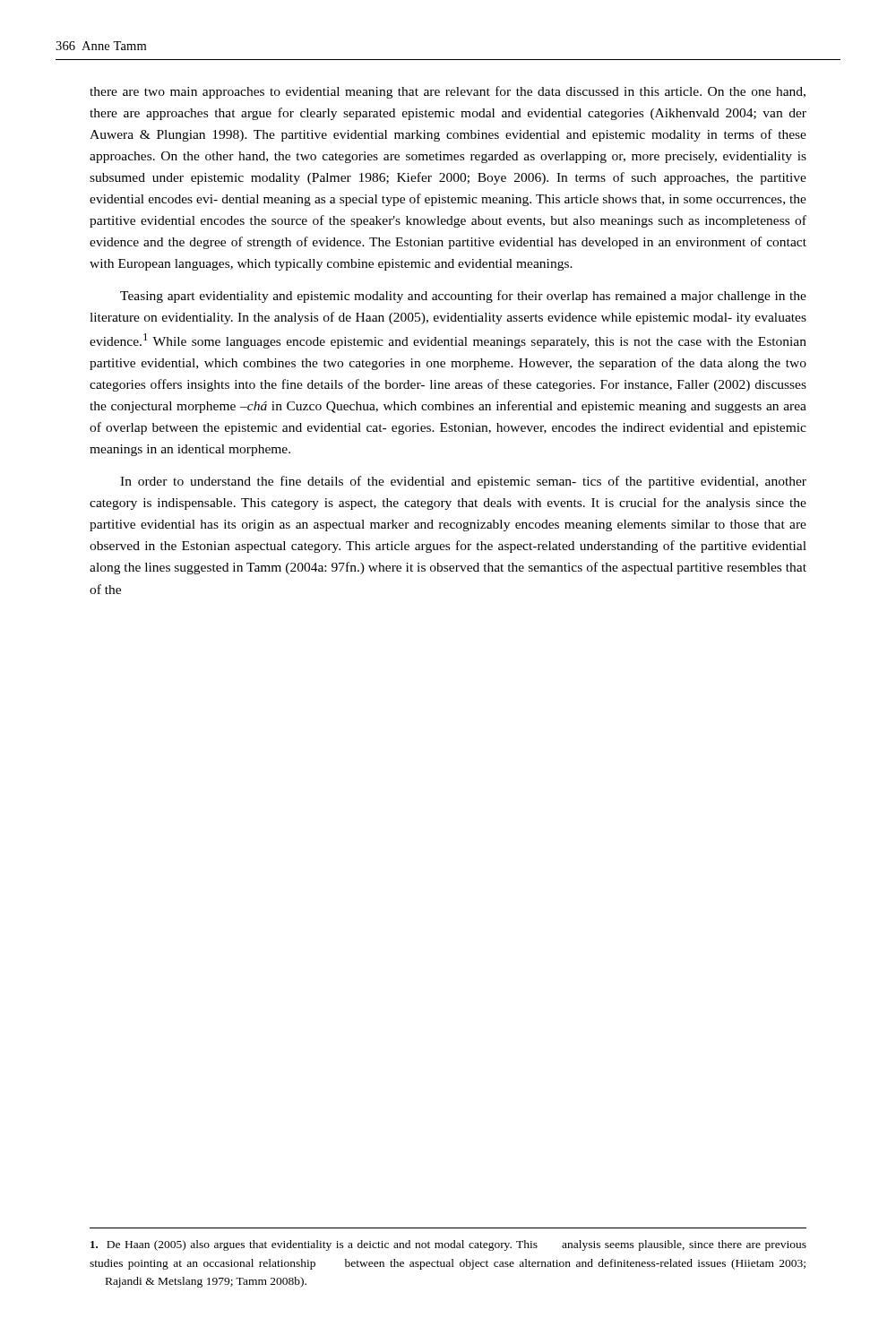Locate the block of text that opens with "there are two main approaches to"
This screenshot has width=896, height=1344.
448,177
